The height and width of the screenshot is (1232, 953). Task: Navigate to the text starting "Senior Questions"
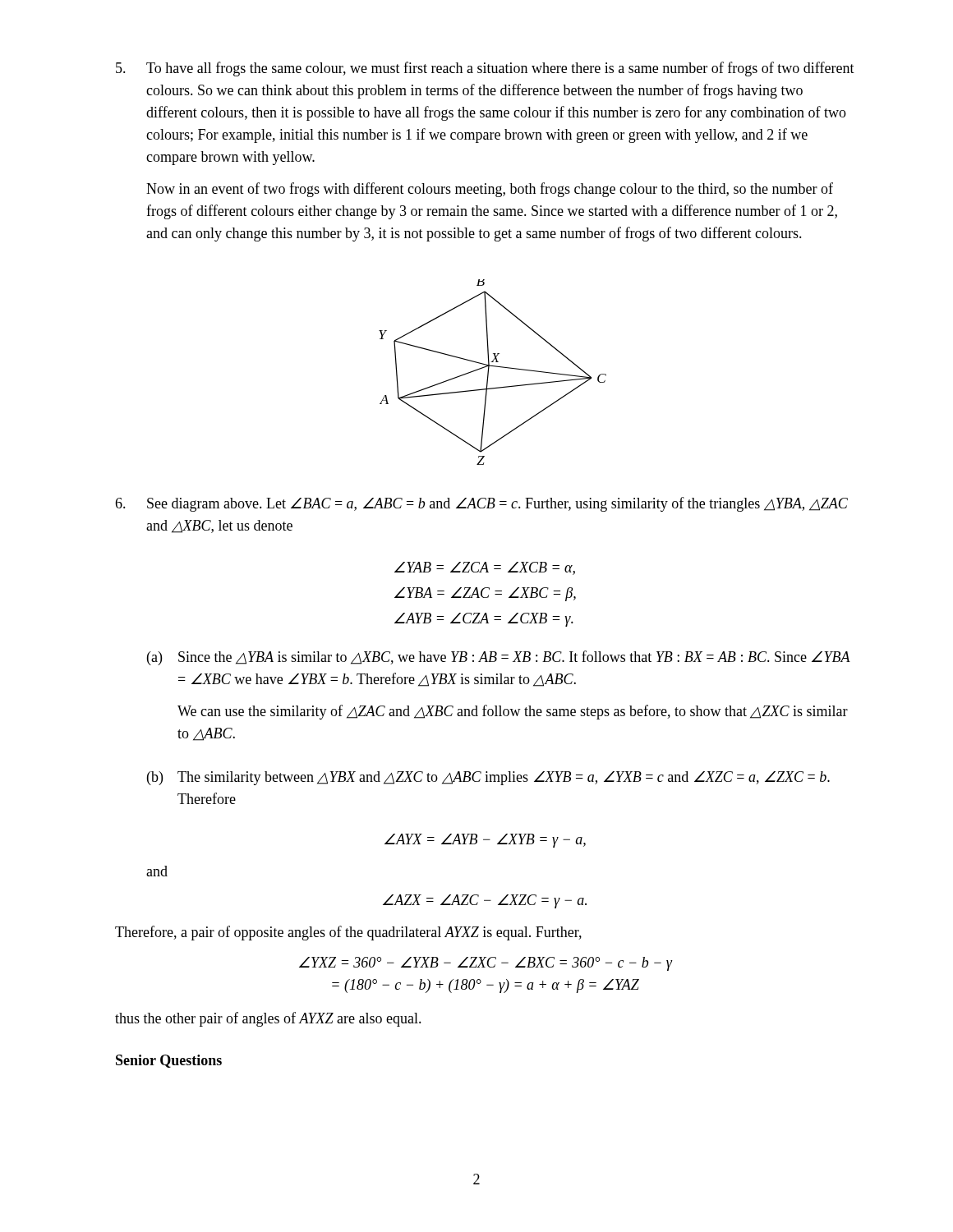(168, 1060)
